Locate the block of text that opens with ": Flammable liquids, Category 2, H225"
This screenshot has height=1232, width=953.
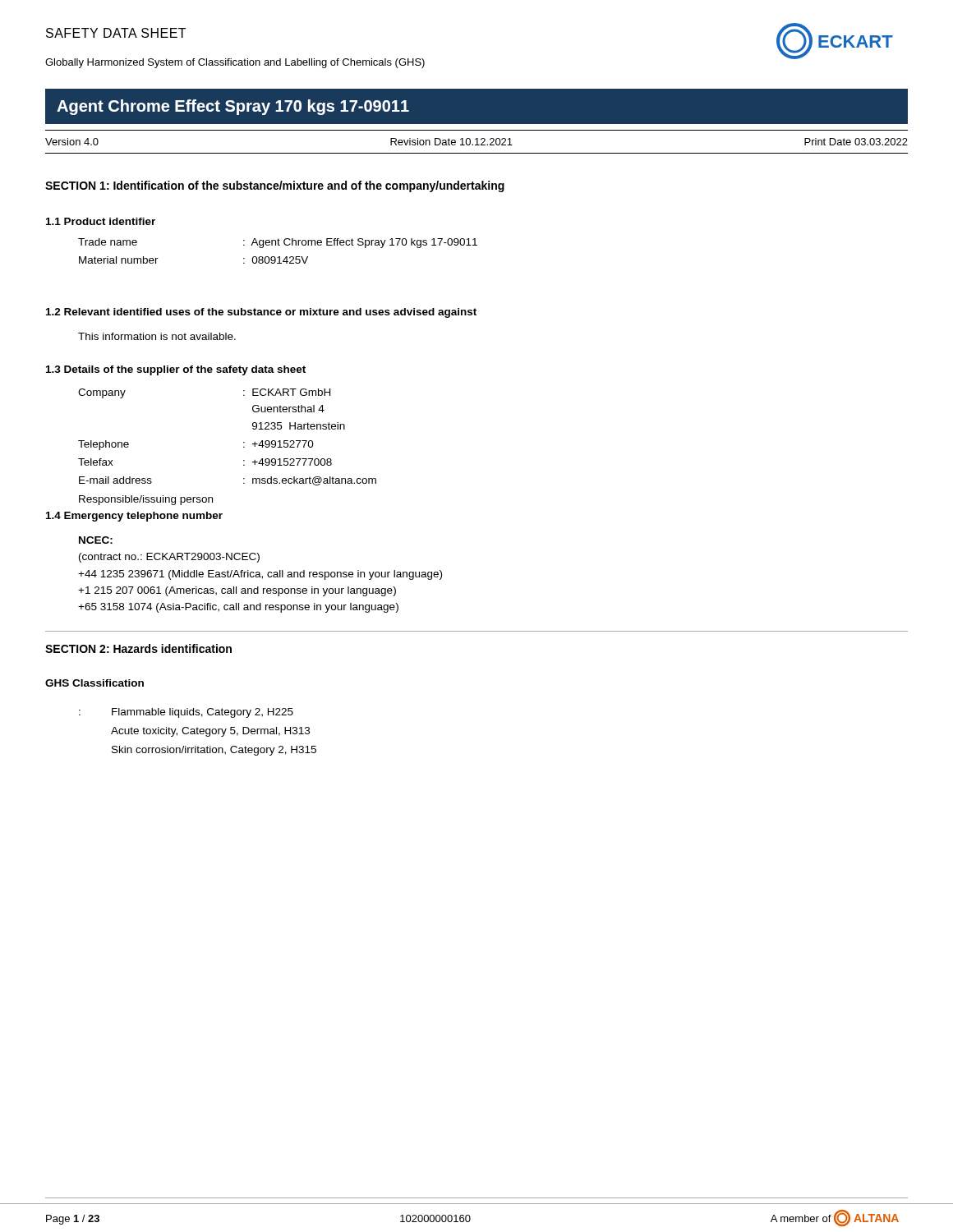(x=186, y=713)
